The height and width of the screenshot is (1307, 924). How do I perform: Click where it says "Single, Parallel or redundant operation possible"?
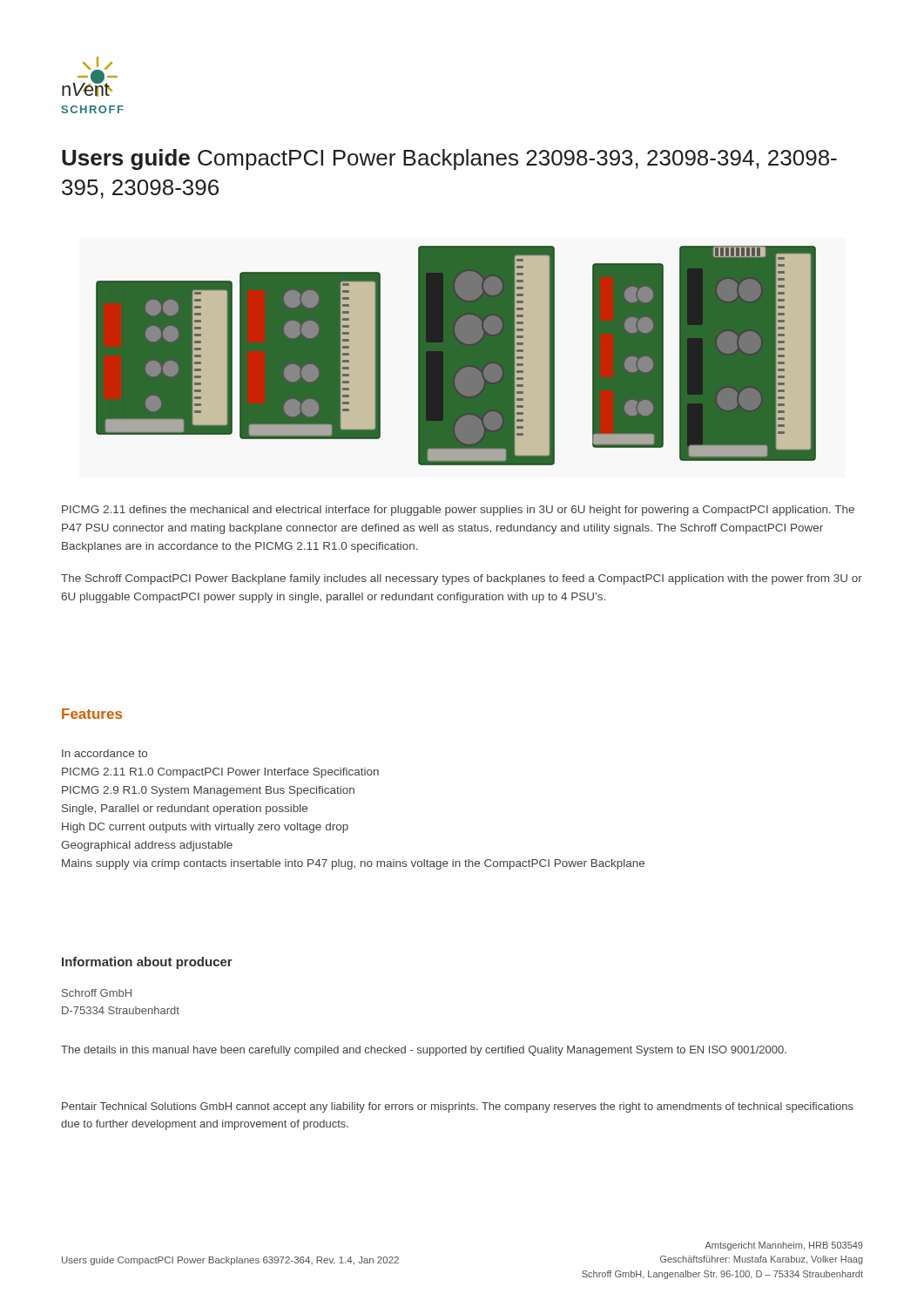[x=185, y=808]
